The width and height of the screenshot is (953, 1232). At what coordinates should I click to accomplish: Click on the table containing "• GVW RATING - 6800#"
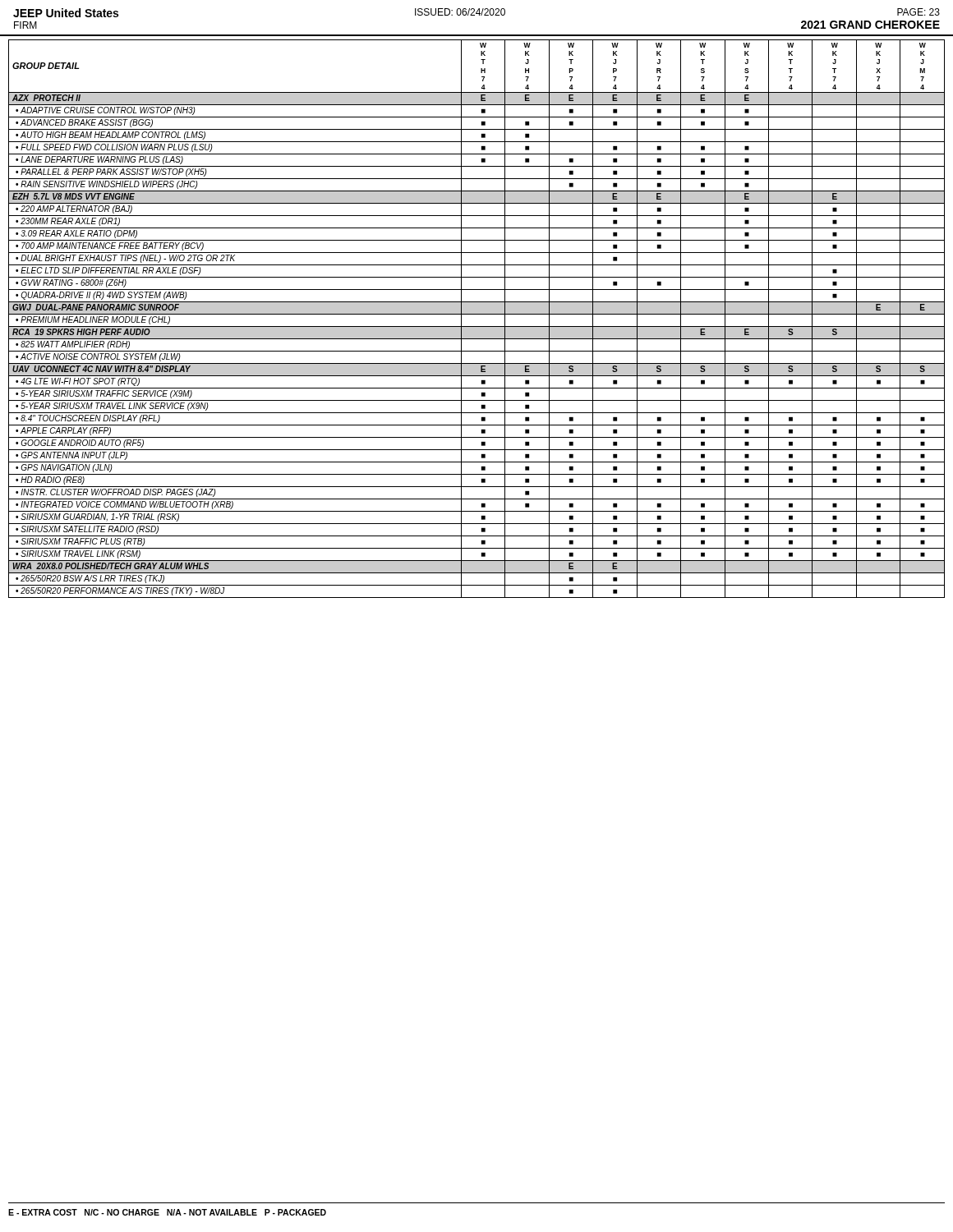tap(476, 320)
